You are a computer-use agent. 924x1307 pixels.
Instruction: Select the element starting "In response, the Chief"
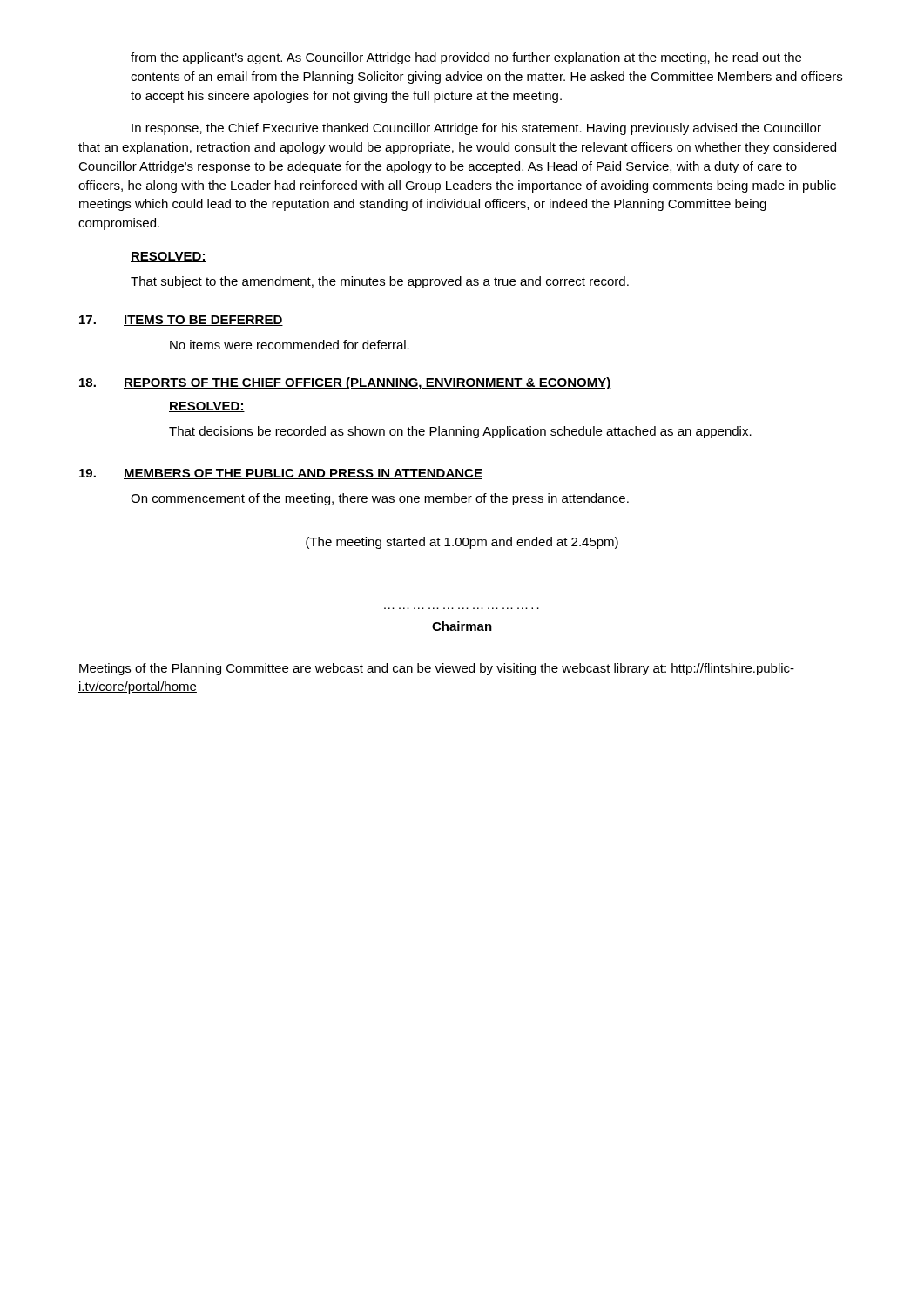pos(458,175)
